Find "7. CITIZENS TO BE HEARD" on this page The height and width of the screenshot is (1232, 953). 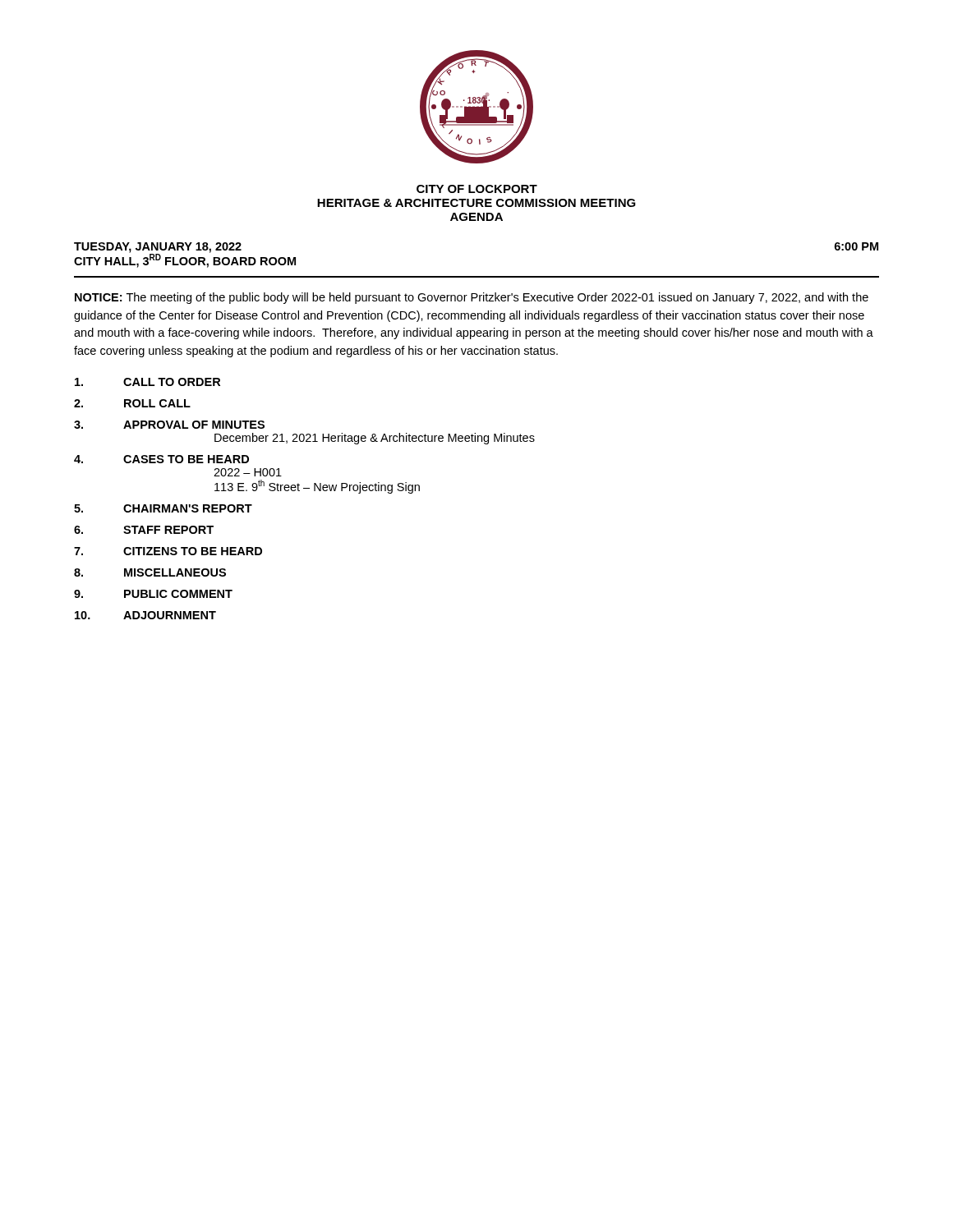[x=168, y=551]
